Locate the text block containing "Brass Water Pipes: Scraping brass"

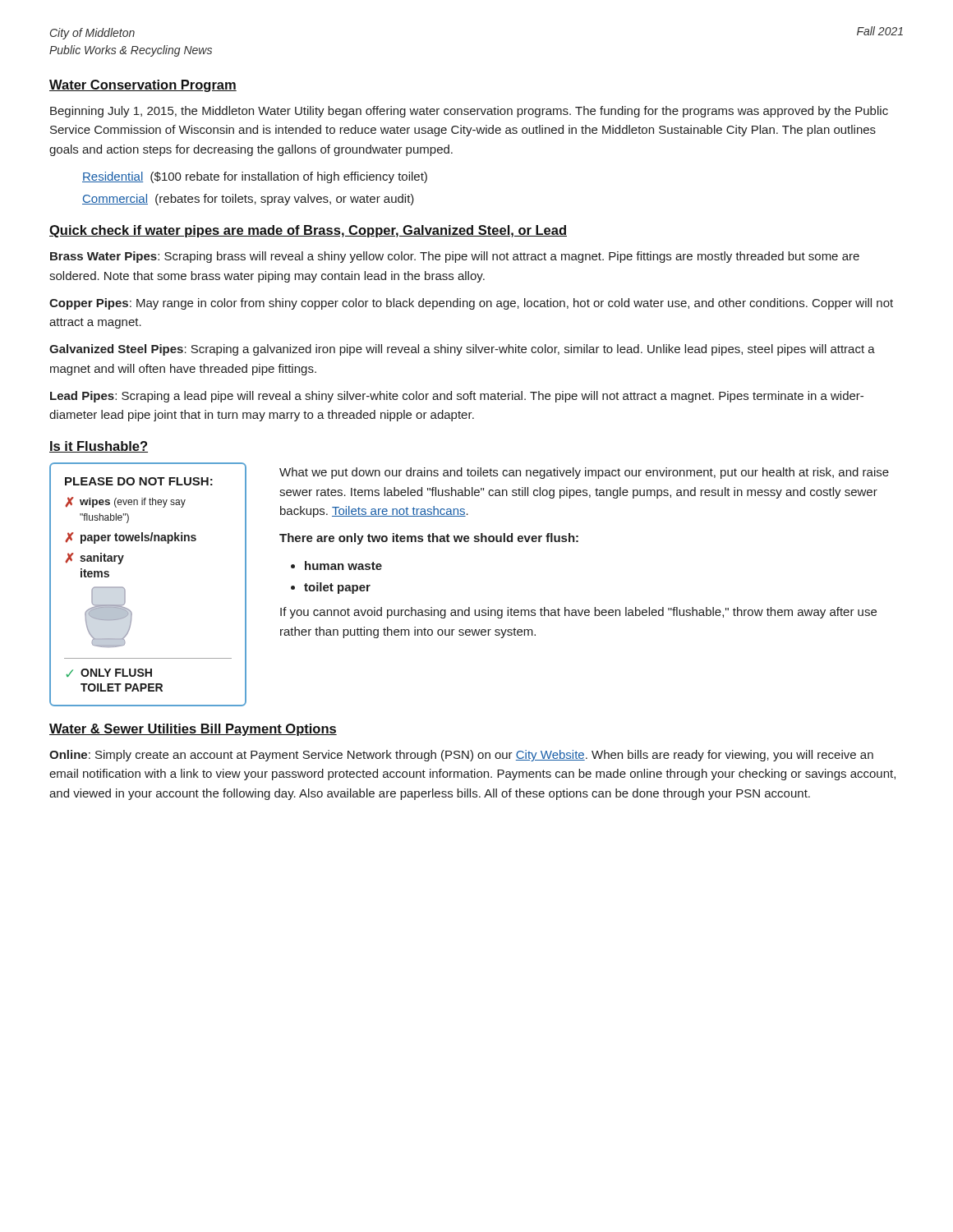[x=454, y=266]
